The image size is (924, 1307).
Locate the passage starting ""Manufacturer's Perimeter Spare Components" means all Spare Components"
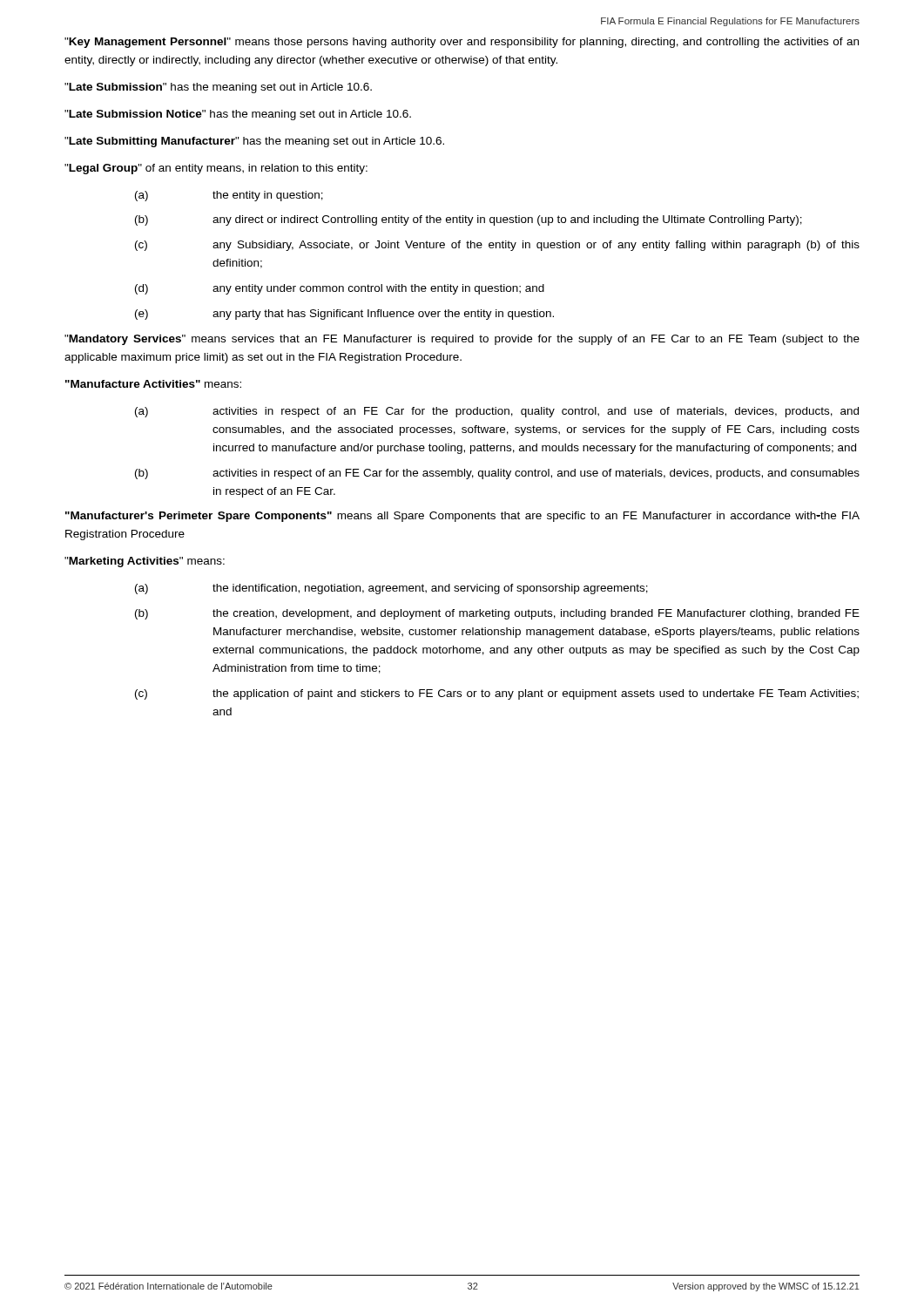click(x=462, y=525)
